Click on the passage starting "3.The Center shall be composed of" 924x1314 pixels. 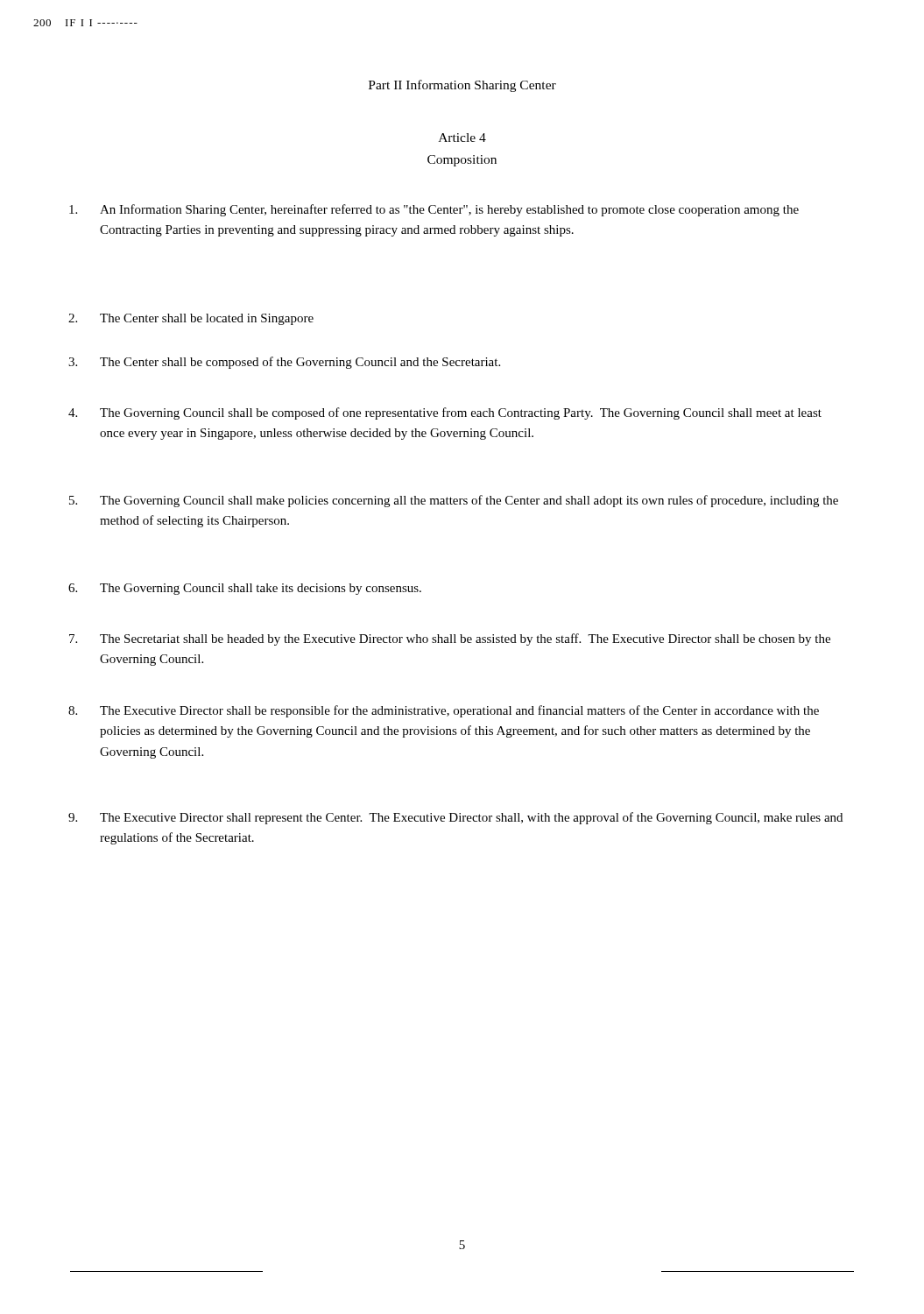tap(458, 362)
